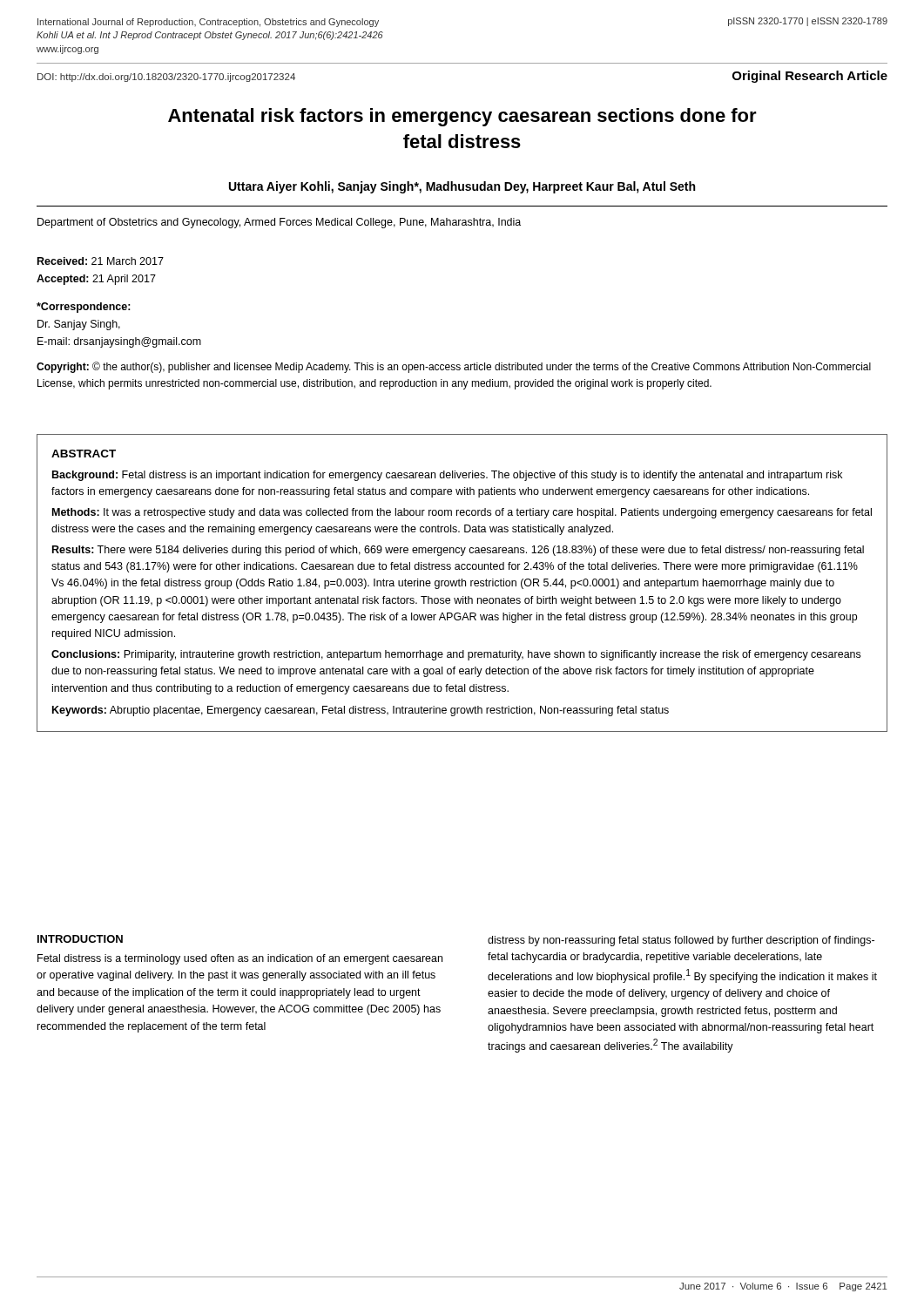Find the block on this page that starts "distress by non-reassuring fetal"
Screen dimensions: 1307x924
point(682,994)
